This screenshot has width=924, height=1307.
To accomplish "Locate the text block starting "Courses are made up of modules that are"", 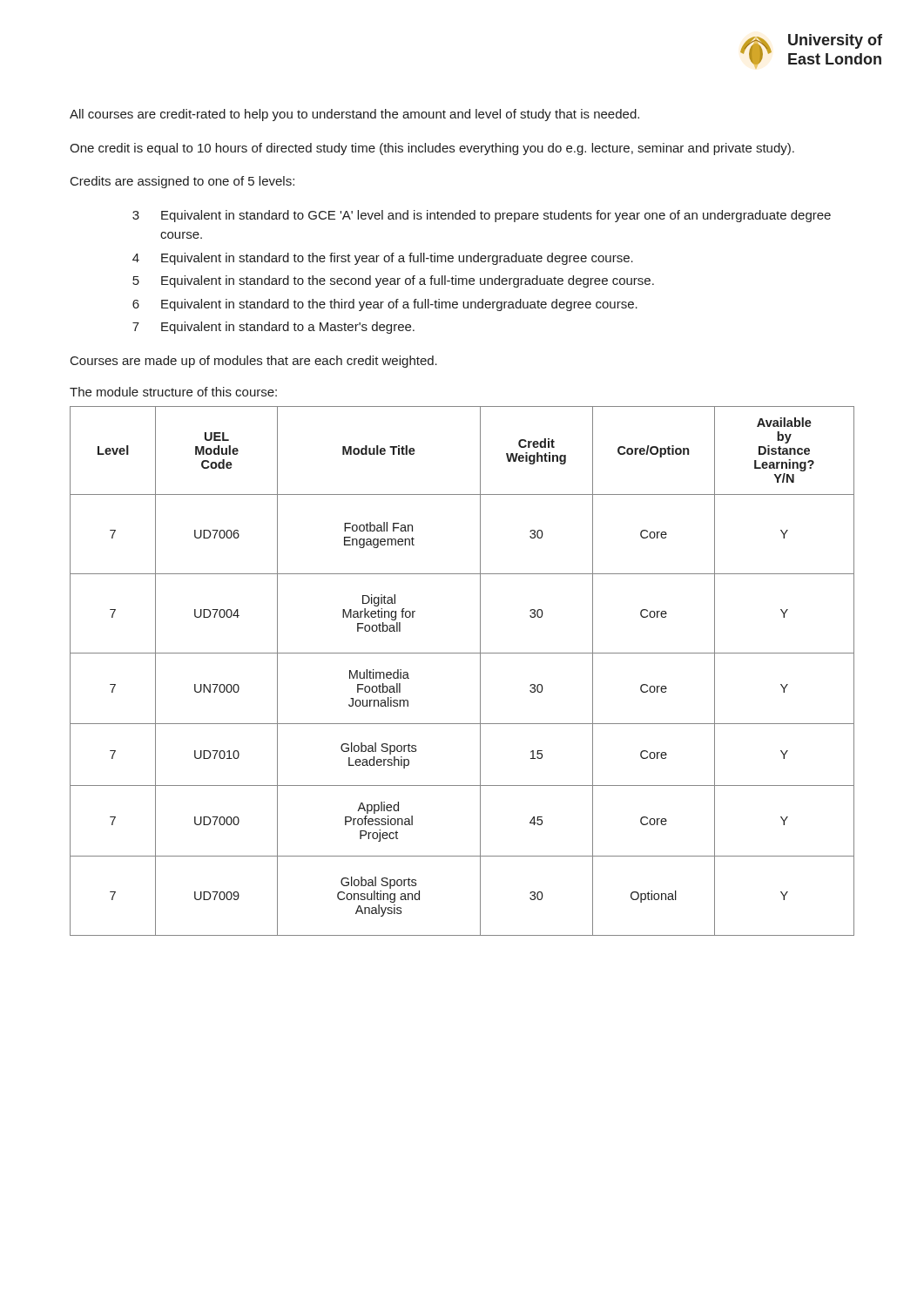I will 254,360.
